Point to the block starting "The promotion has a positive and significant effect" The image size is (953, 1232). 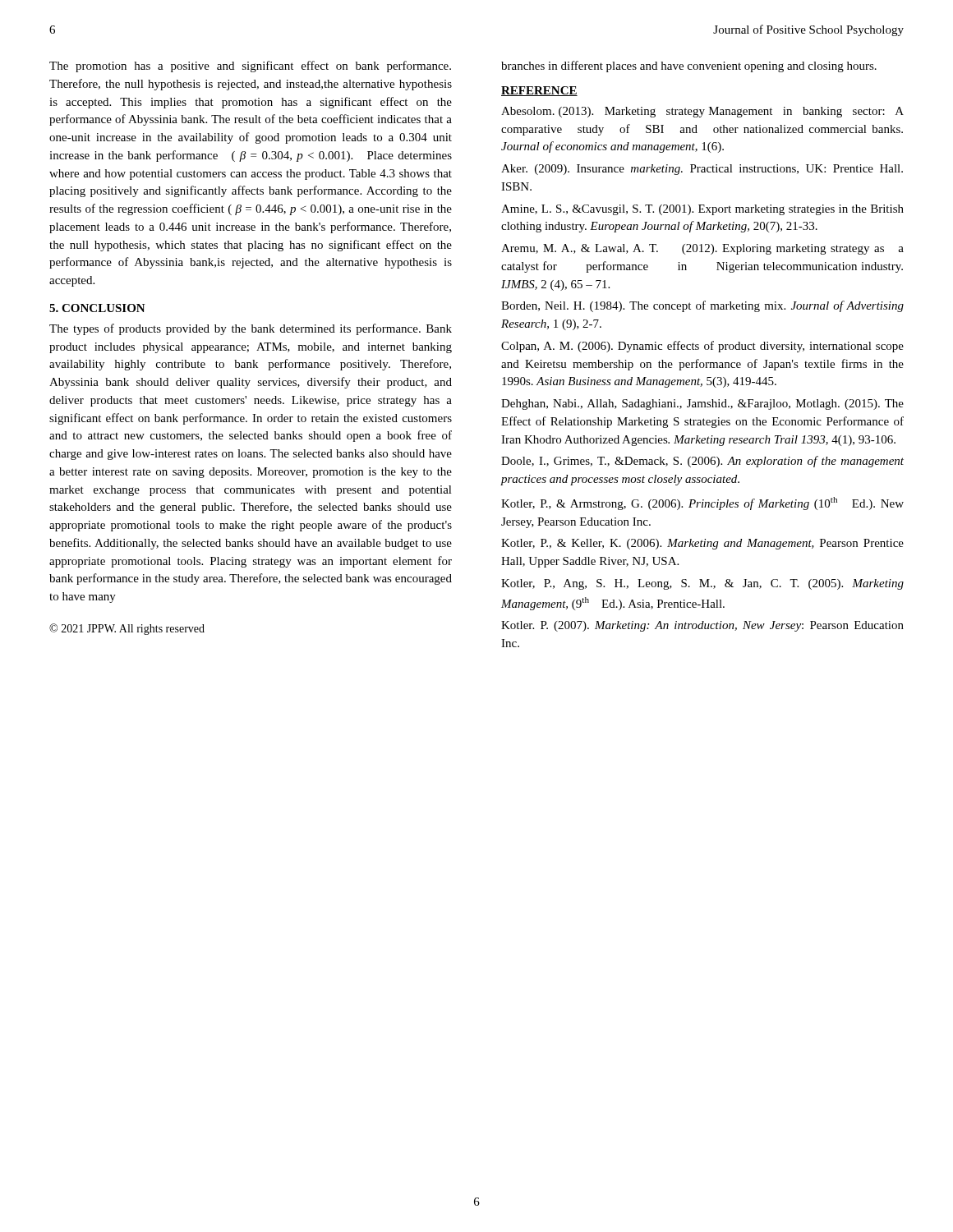[x=251, y=174]
